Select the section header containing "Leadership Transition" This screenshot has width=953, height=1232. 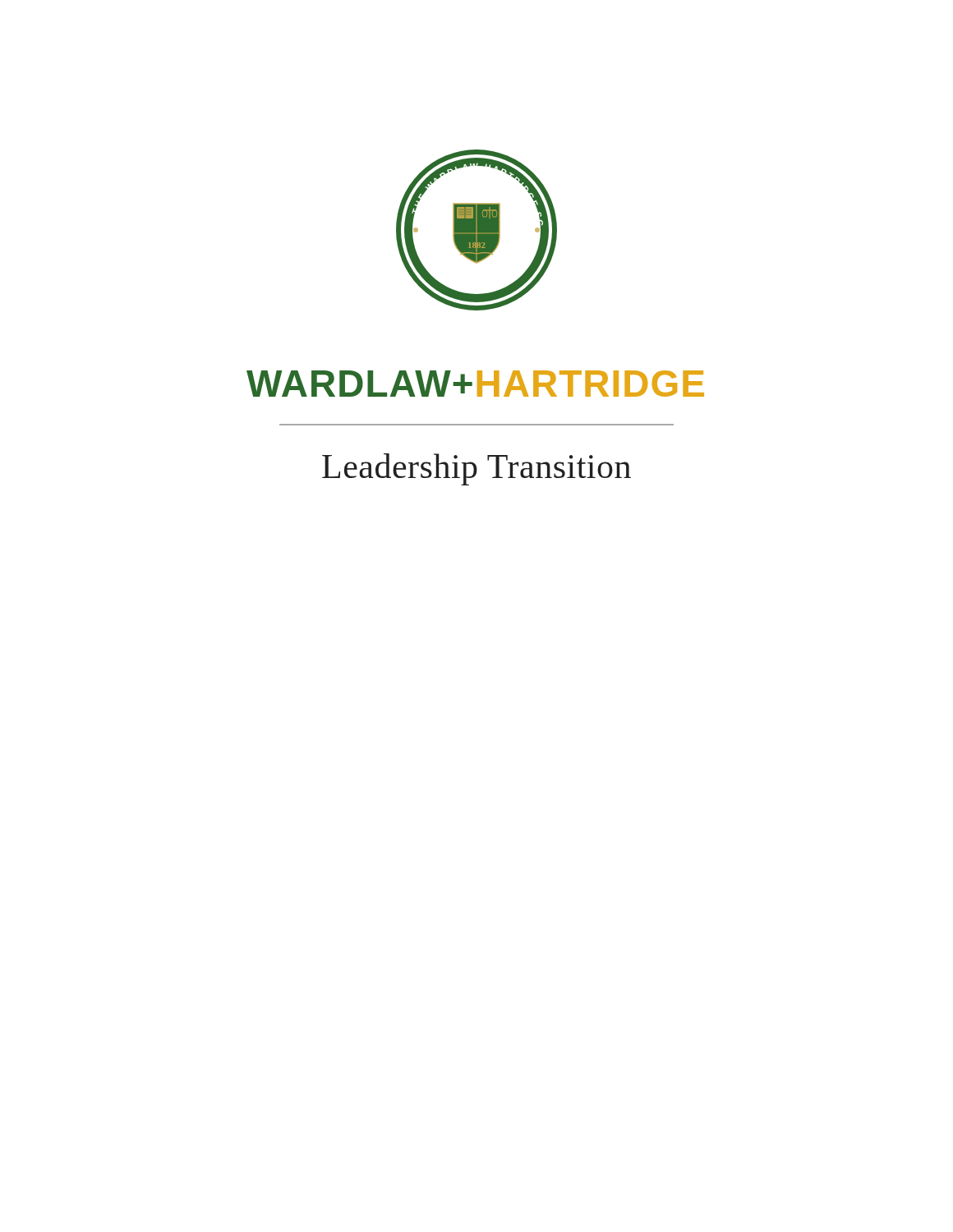(476, 466)
